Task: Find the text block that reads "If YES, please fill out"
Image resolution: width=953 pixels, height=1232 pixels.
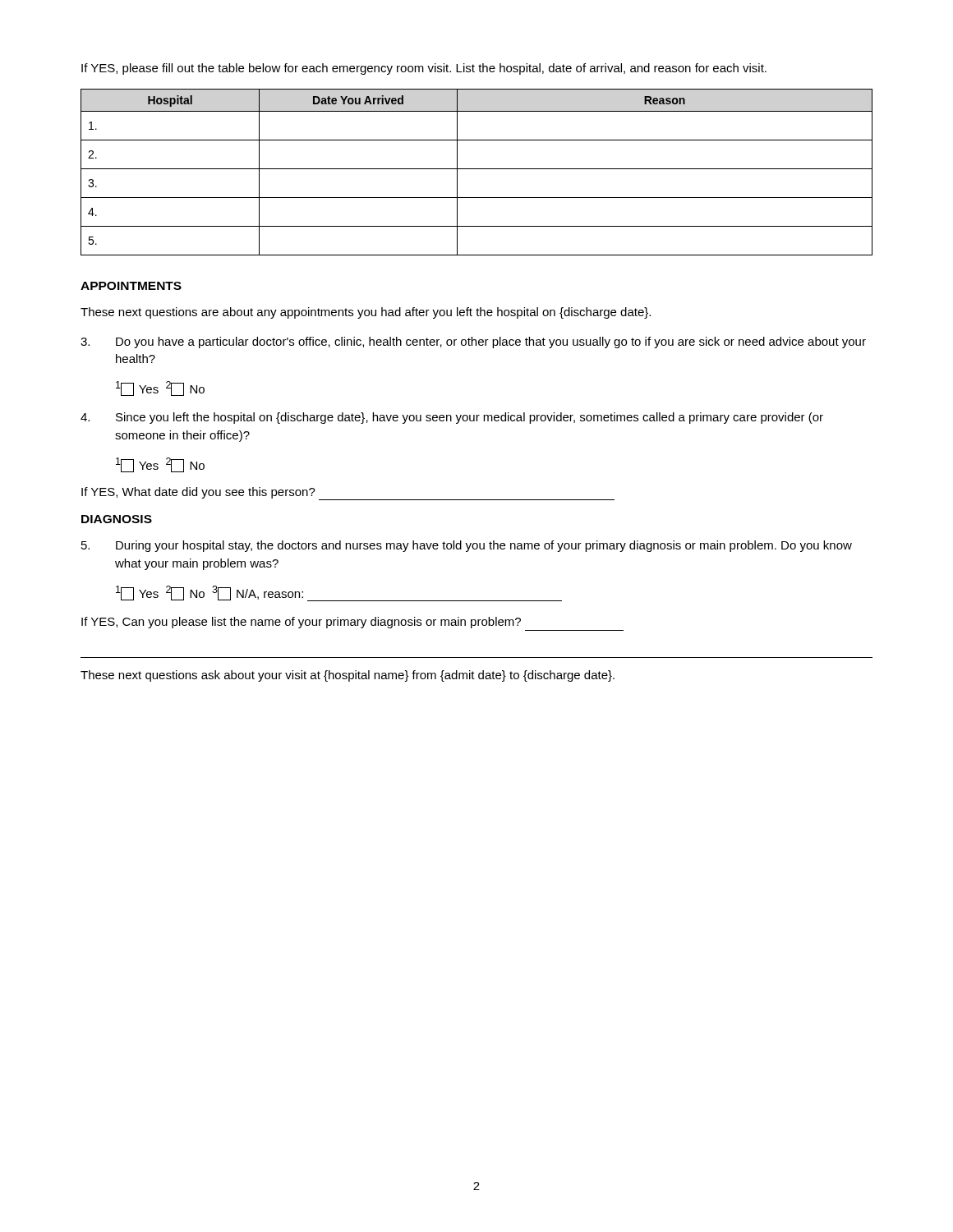Action: click(424, 68)
